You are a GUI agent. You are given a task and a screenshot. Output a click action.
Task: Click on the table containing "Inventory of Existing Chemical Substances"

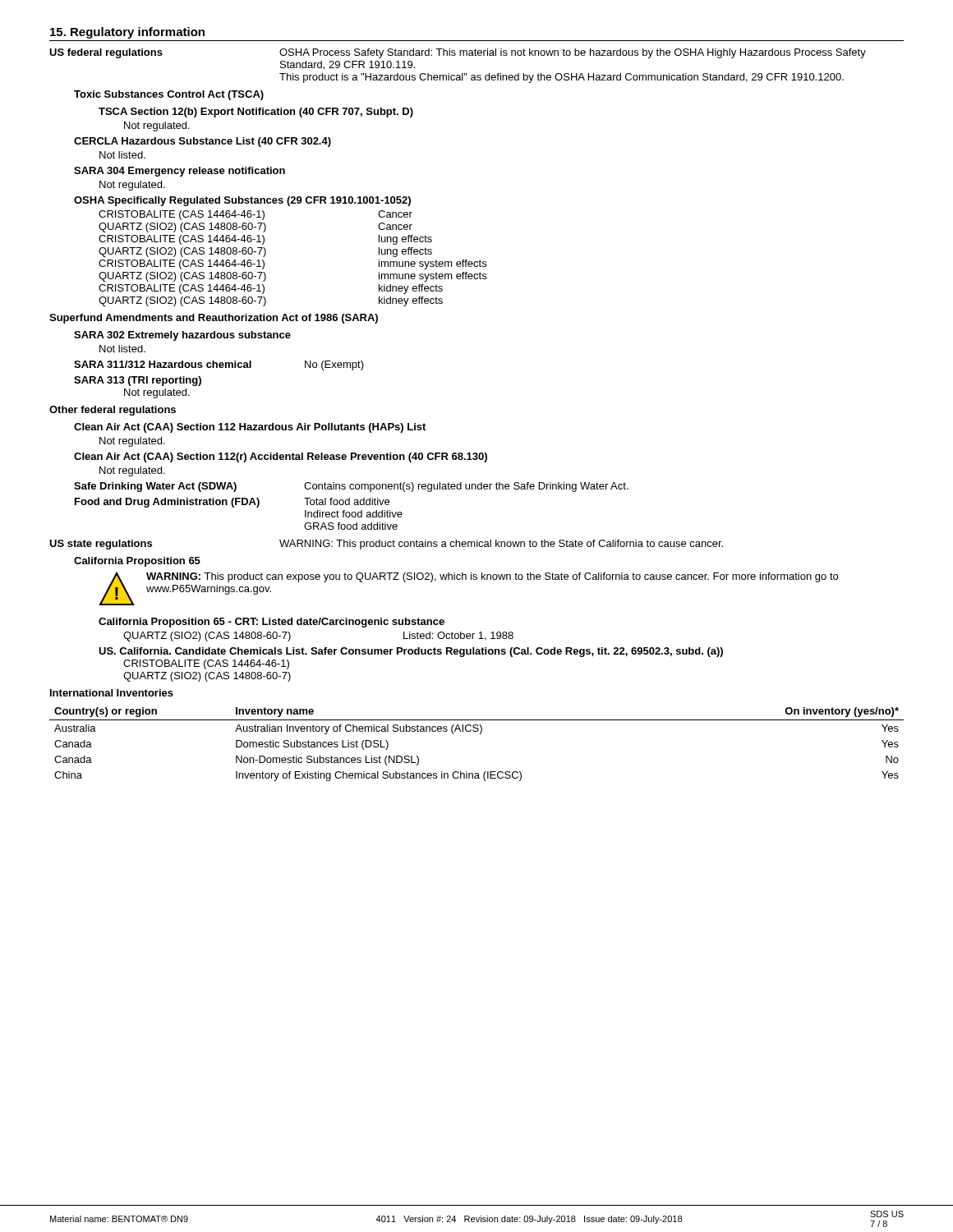point(476,742)
